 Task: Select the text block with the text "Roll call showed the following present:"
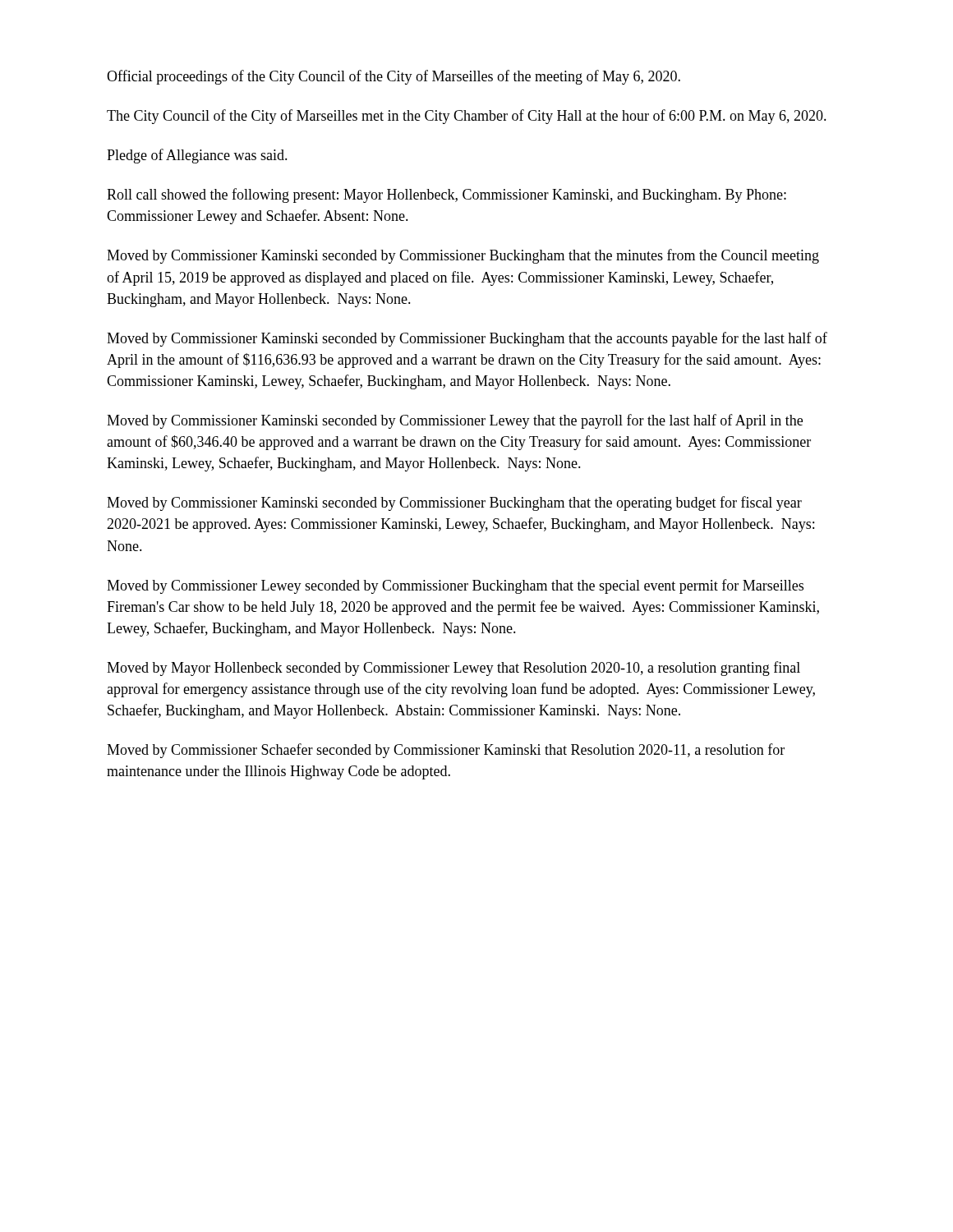(447, 206)
